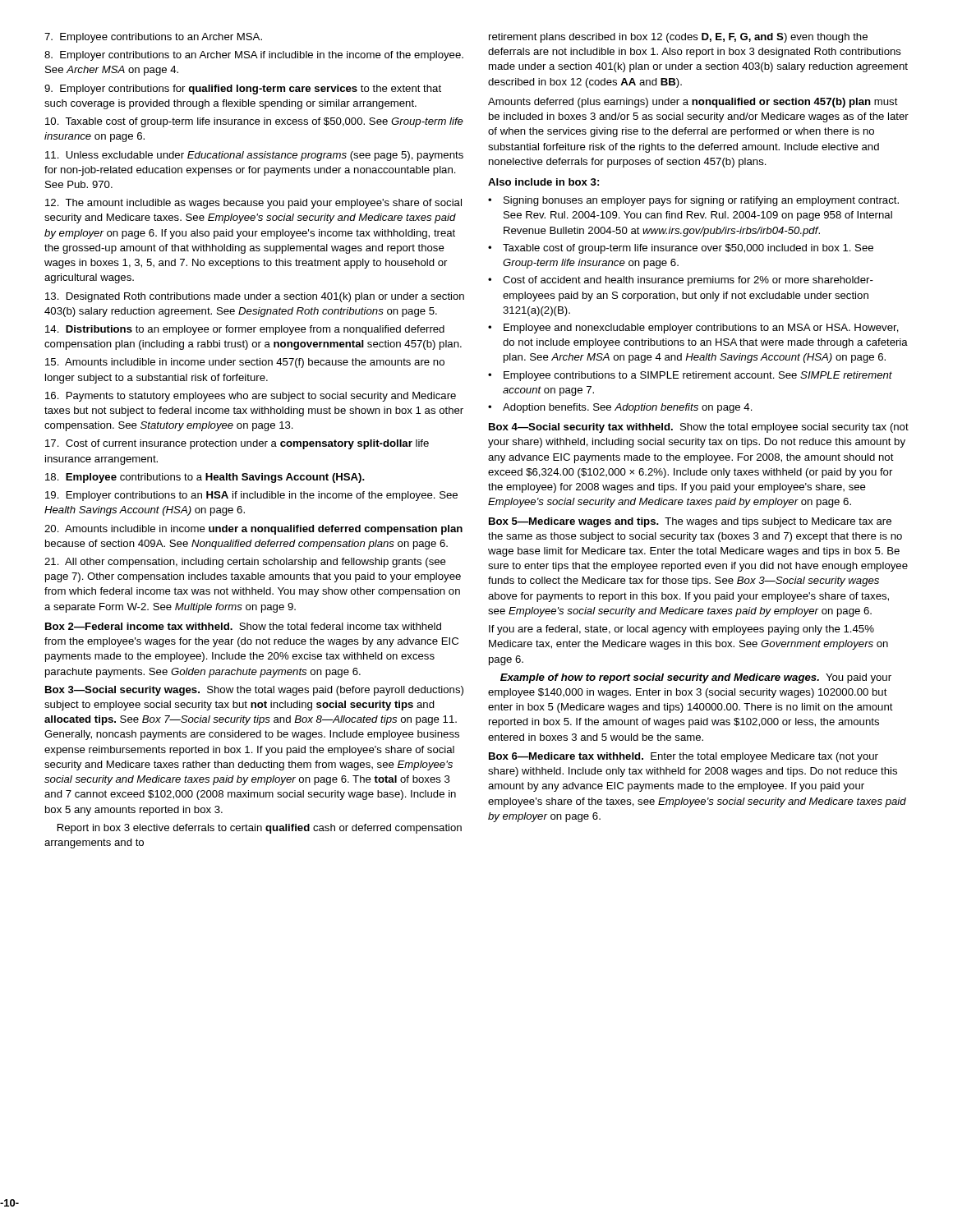This screenshot has height=1232, width=953.
Task: Locate the region starting "If you are"
Action: [698, 644]
